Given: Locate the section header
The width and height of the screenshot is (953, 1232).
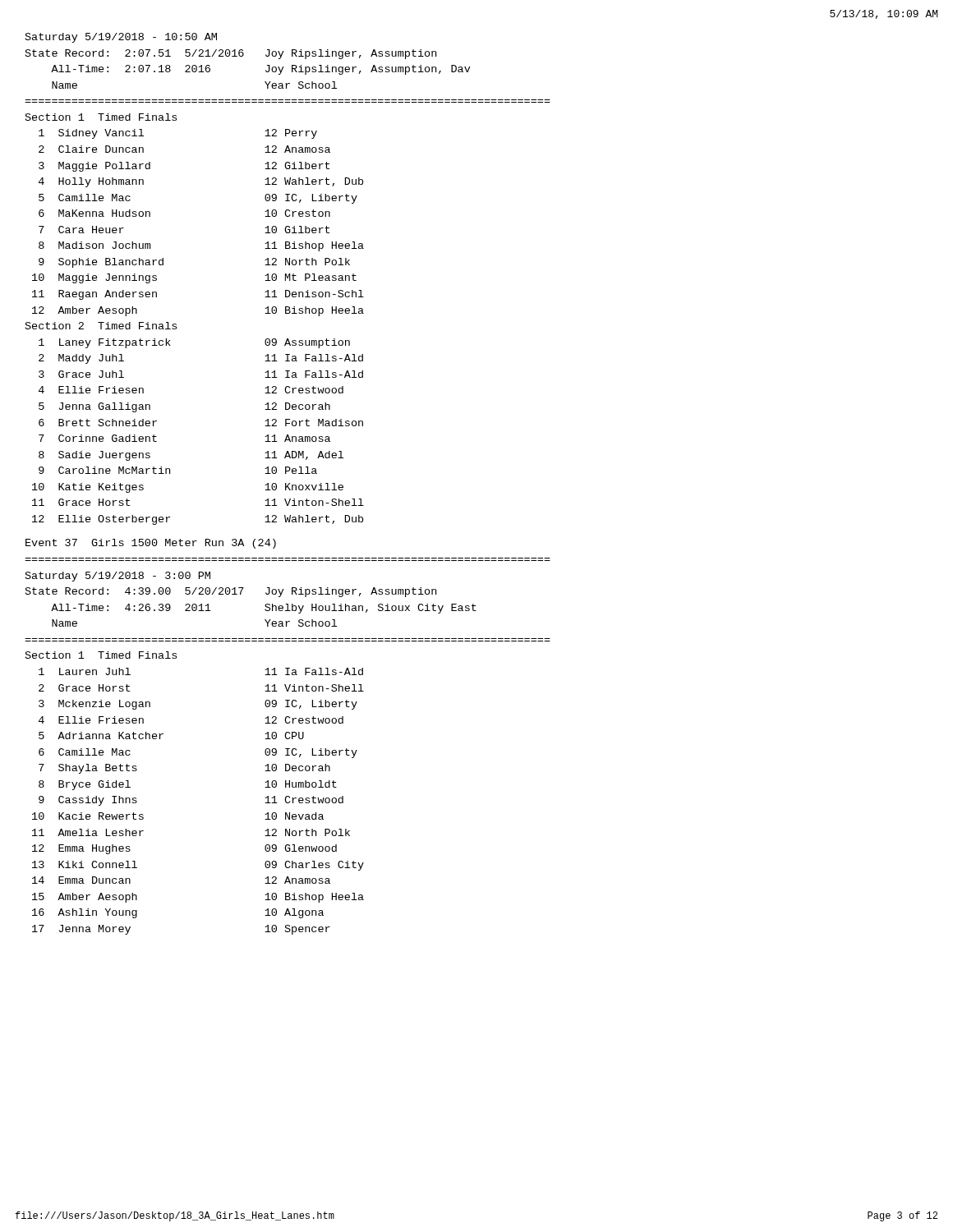Looking at the screenshot, I should click(481, 544).
